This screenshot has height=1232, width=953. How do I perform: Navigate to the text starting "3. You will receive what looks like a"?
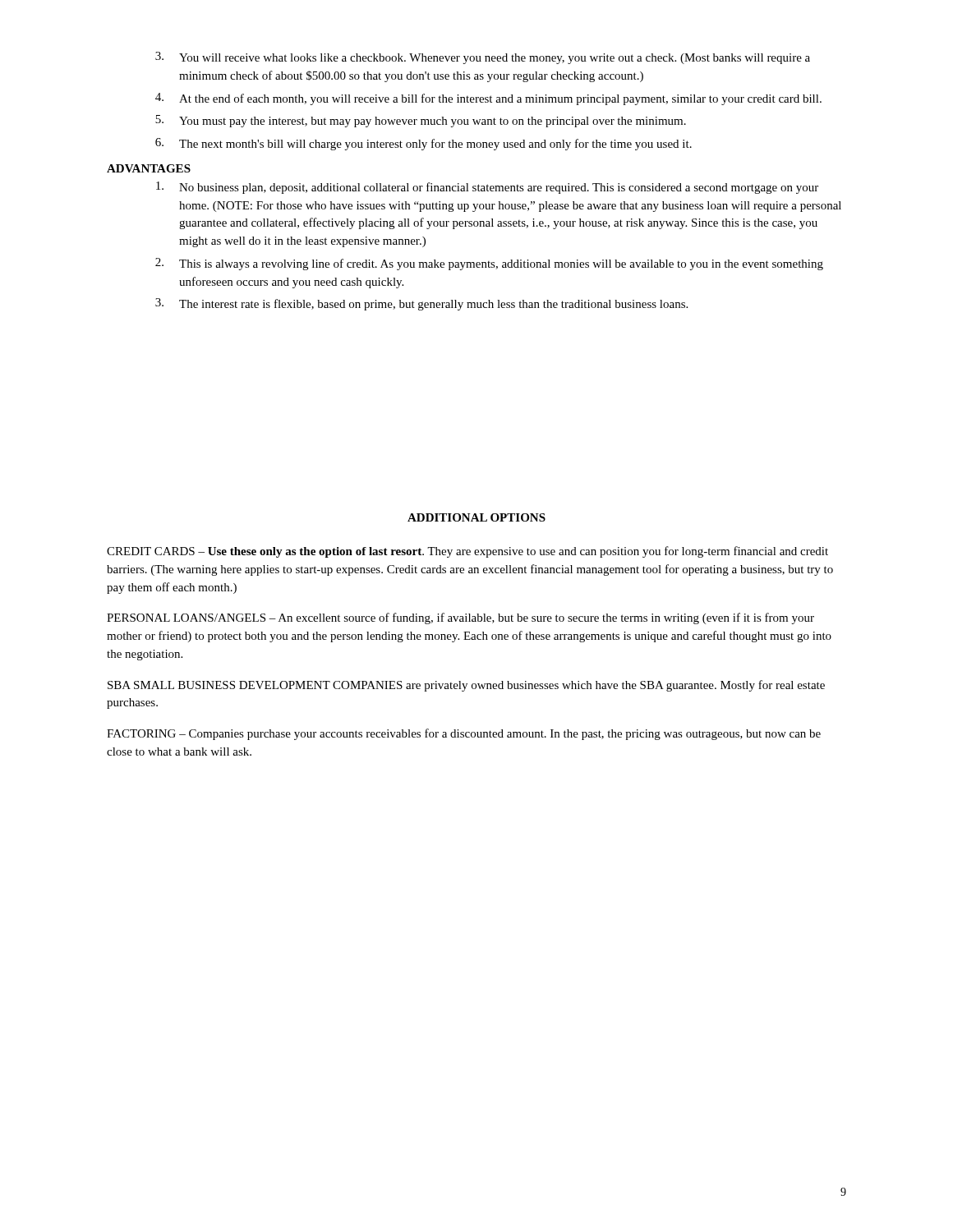[476, 67]
